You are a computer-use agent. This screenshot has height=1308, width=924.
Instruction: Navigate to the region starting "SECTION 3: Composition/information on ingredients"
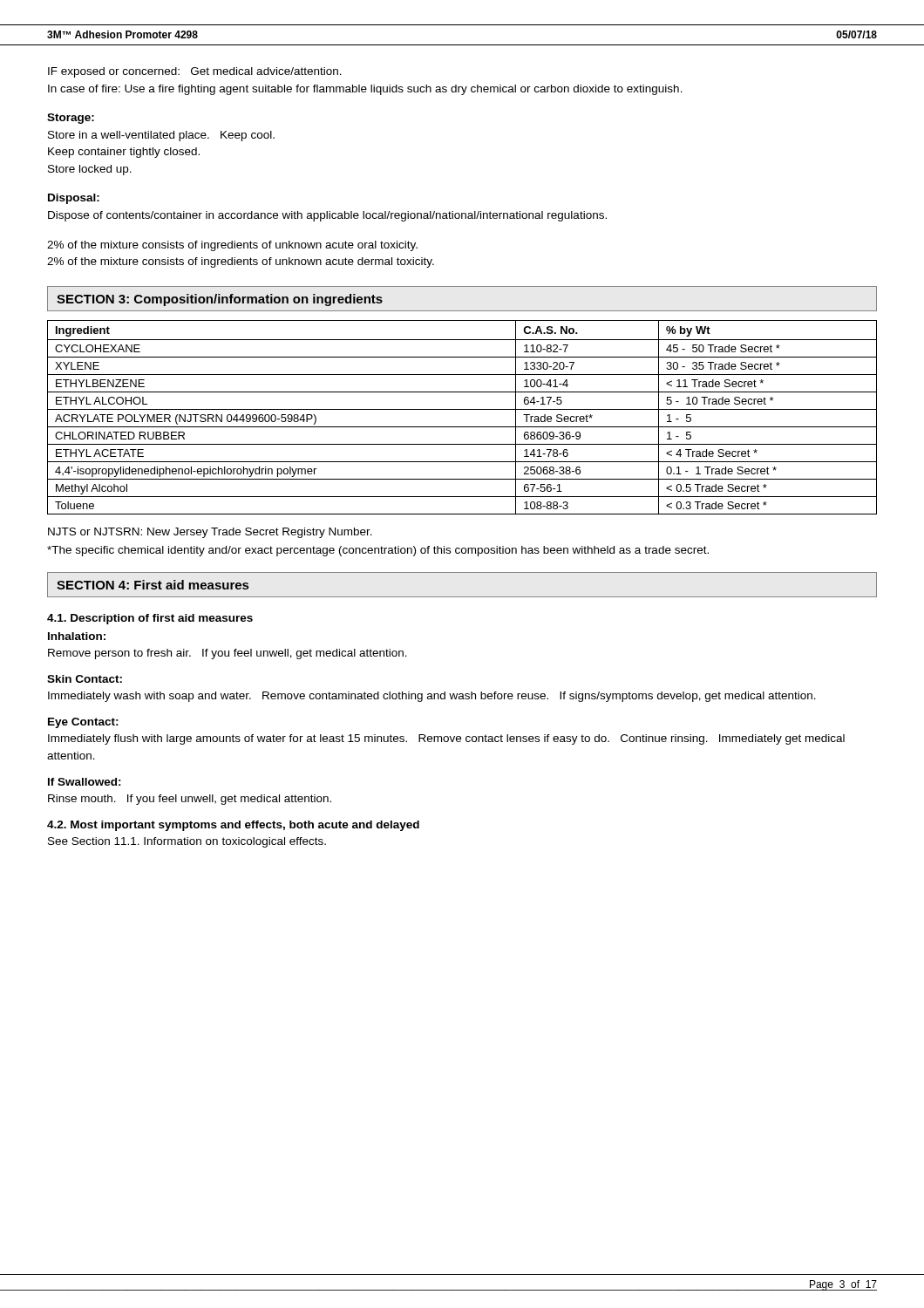point(220,298)
